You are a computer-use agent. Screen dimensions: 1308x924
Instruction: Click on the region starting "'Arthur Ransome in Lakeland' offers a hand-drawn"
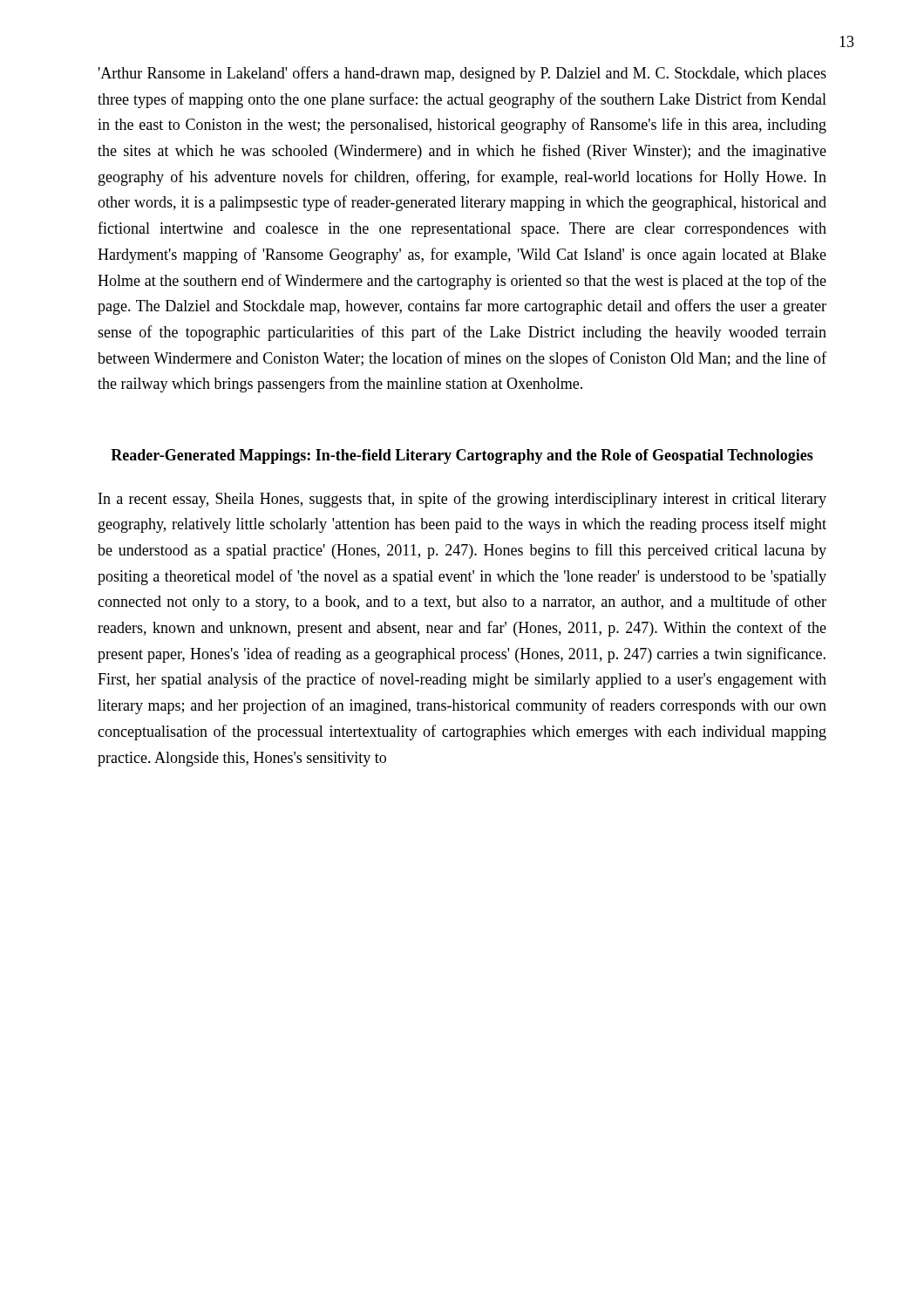coord(462,229)
